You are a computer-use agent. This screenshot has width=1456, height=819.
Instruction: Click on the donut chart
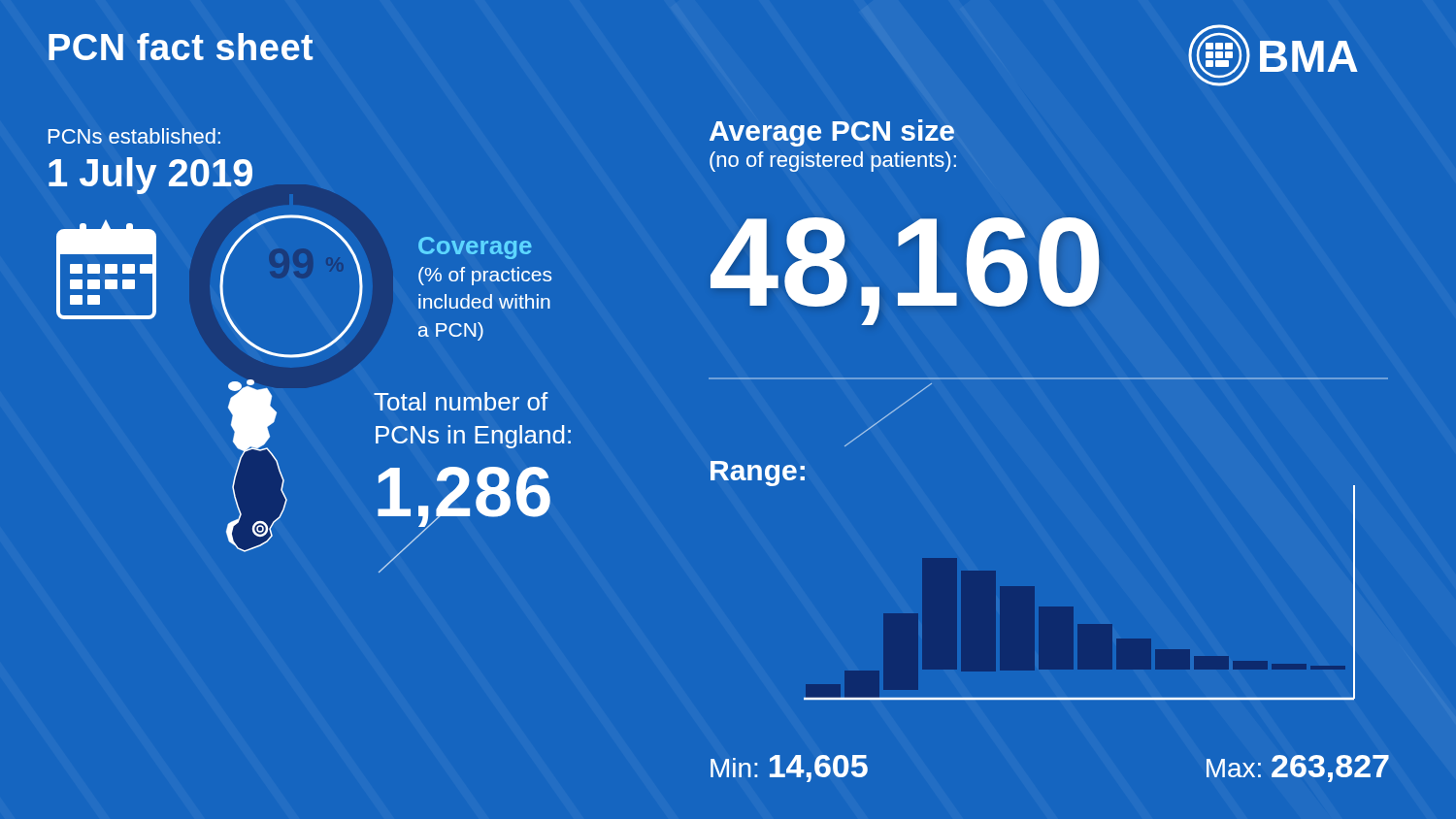(291, 288)
